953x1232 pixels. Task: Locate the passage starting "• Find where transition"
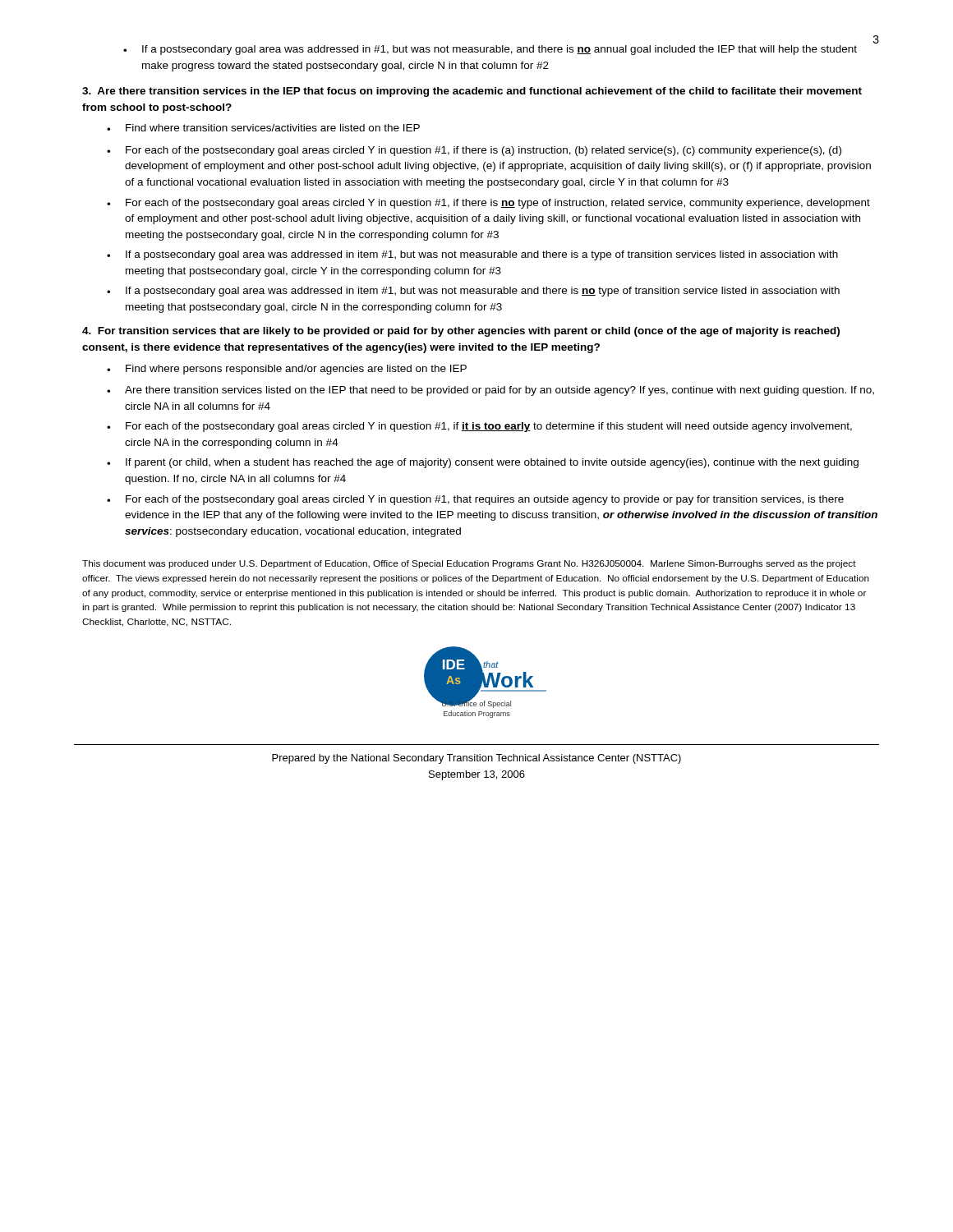tap(263, 128)
